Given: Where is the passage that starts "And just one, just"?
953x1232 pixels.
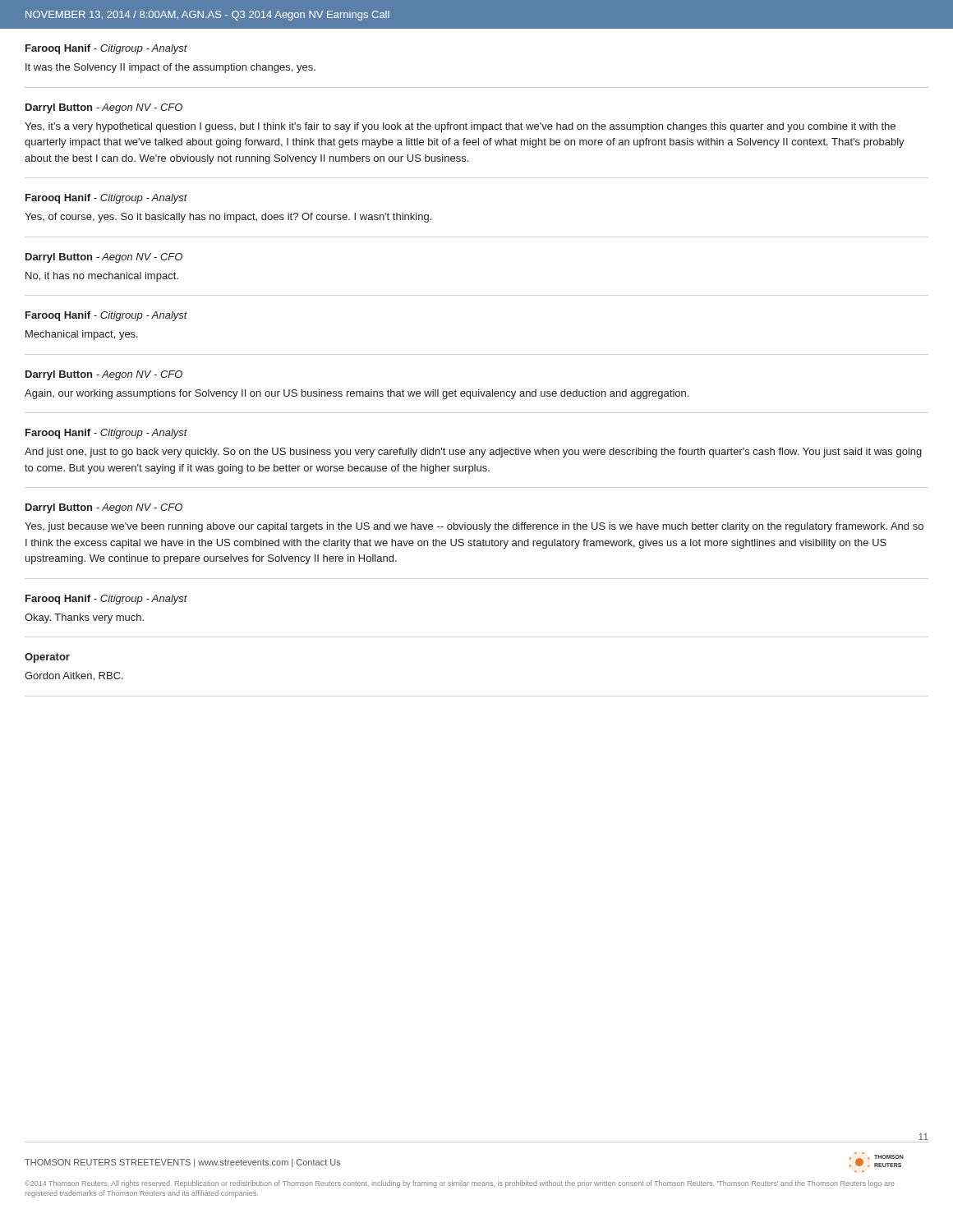Looking at the screenshot, I should [473, 459].
